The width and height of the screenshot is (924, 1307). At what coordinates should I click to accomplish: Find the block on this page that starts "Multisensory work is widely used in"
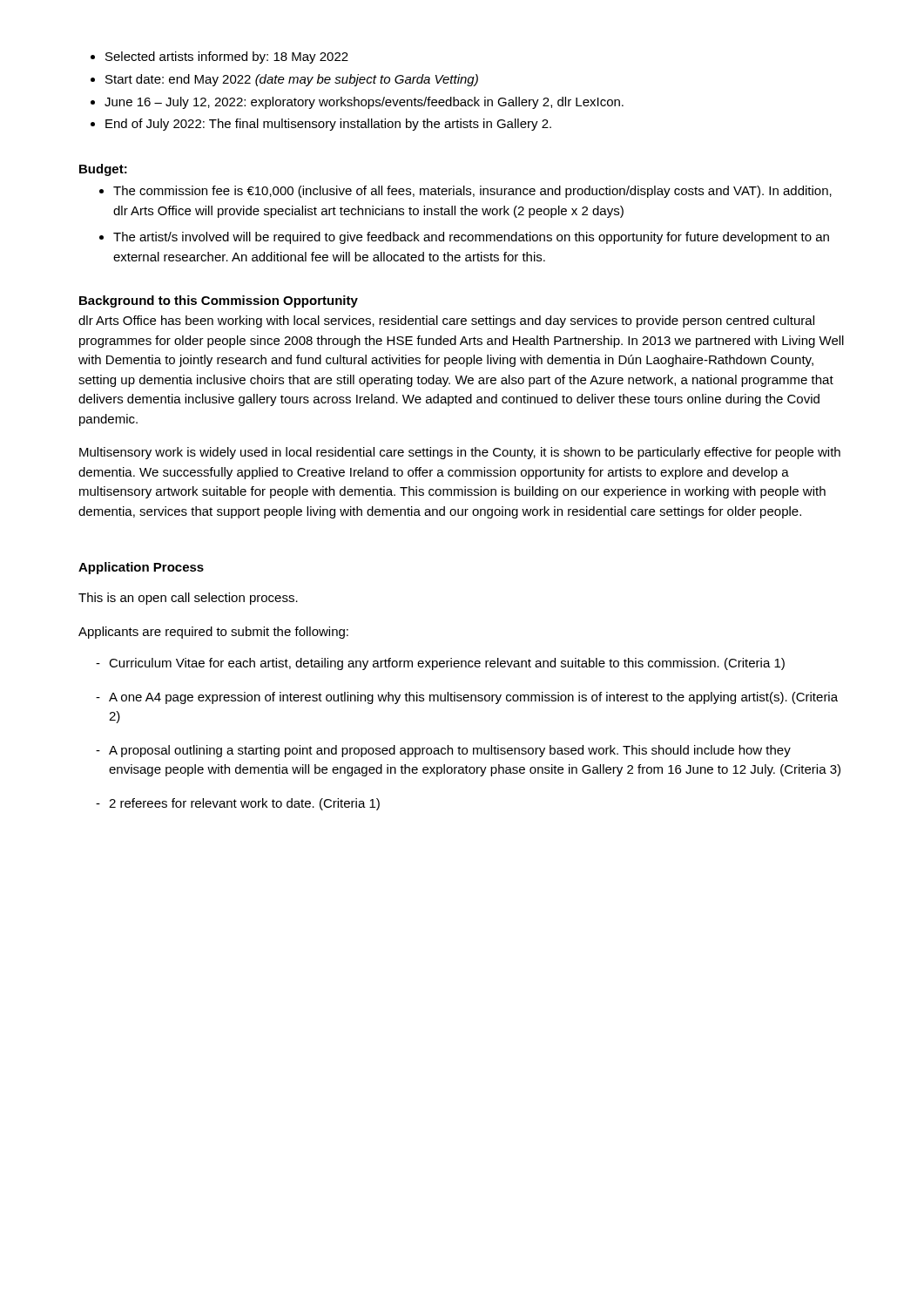coord(460,481)
